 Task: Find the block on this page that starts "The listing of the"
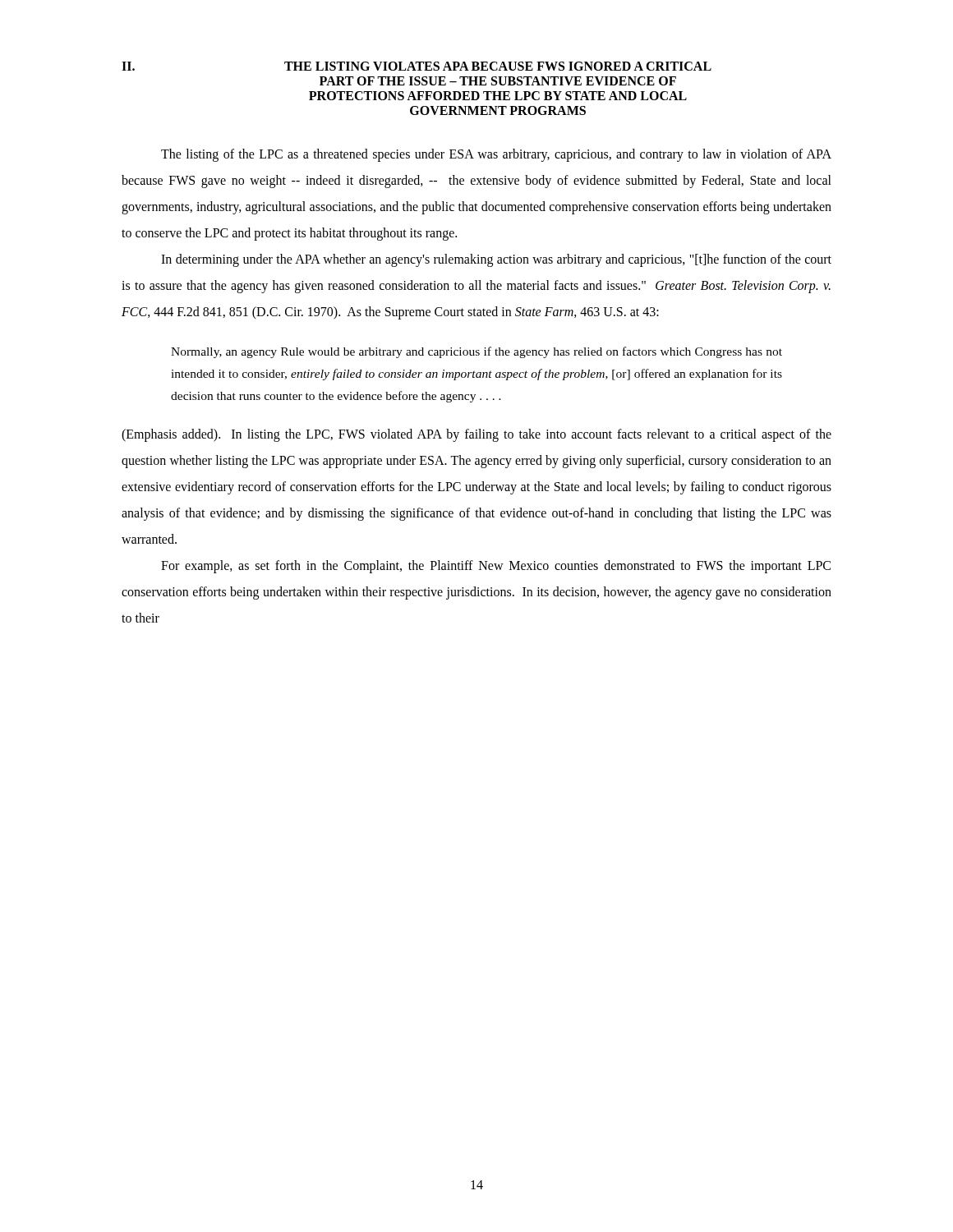pos(476,193)
